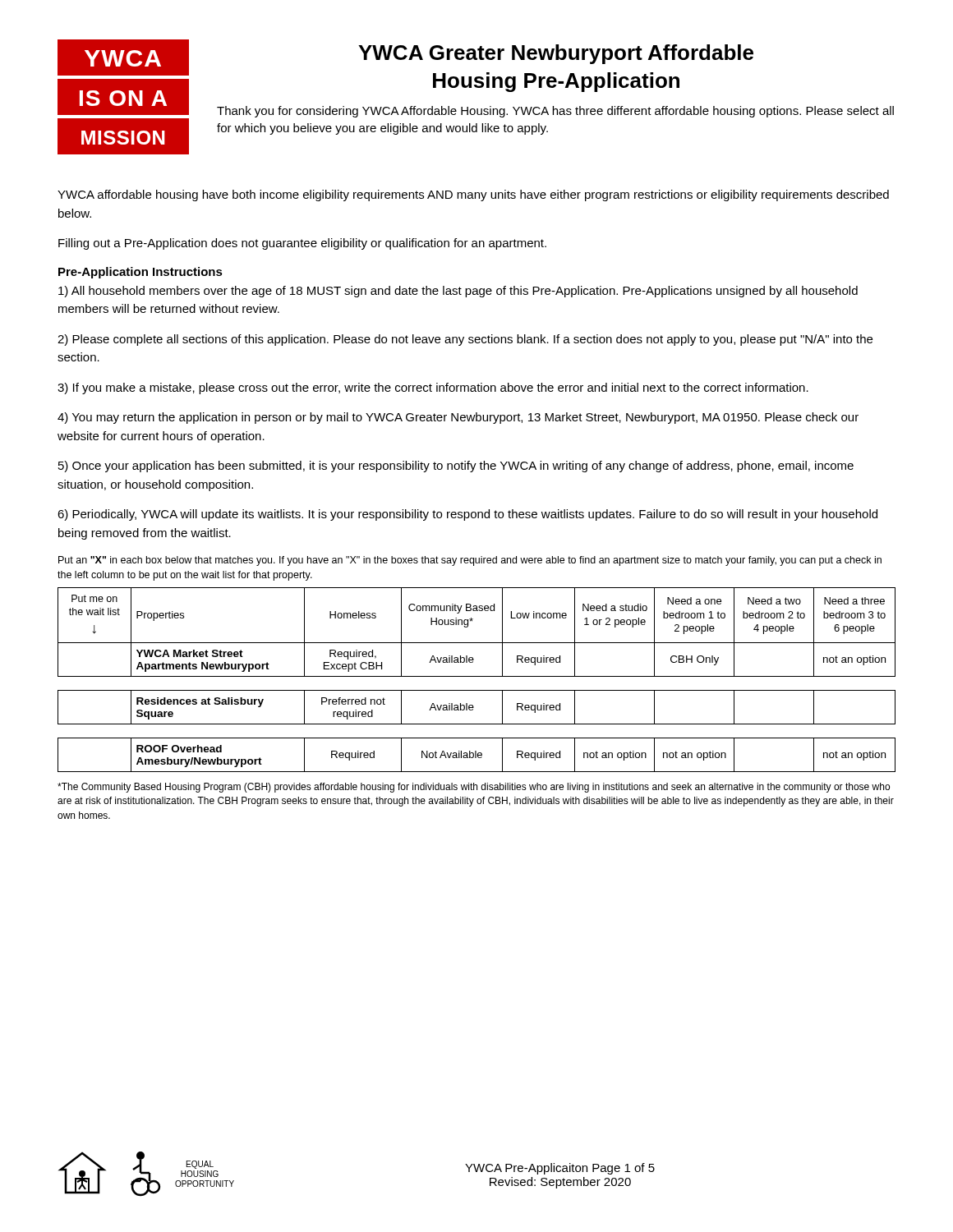Locate the text block containing "Filling out a Pre-Application does not guarantee"
This screenshot has width=953, height=1232.
click(302, 243)
